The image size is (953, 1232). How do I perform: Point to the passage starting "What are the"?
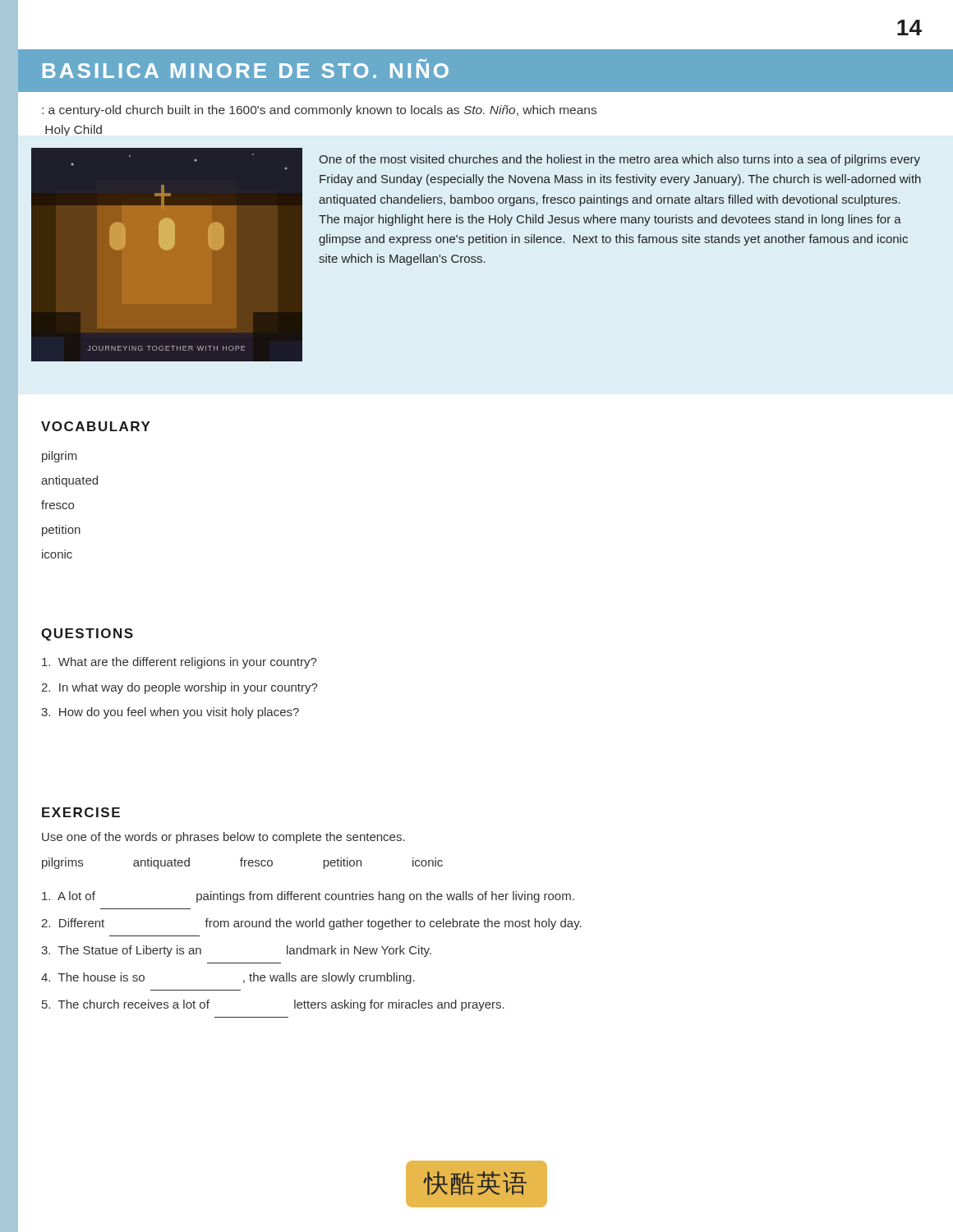[x=179, y=662]
